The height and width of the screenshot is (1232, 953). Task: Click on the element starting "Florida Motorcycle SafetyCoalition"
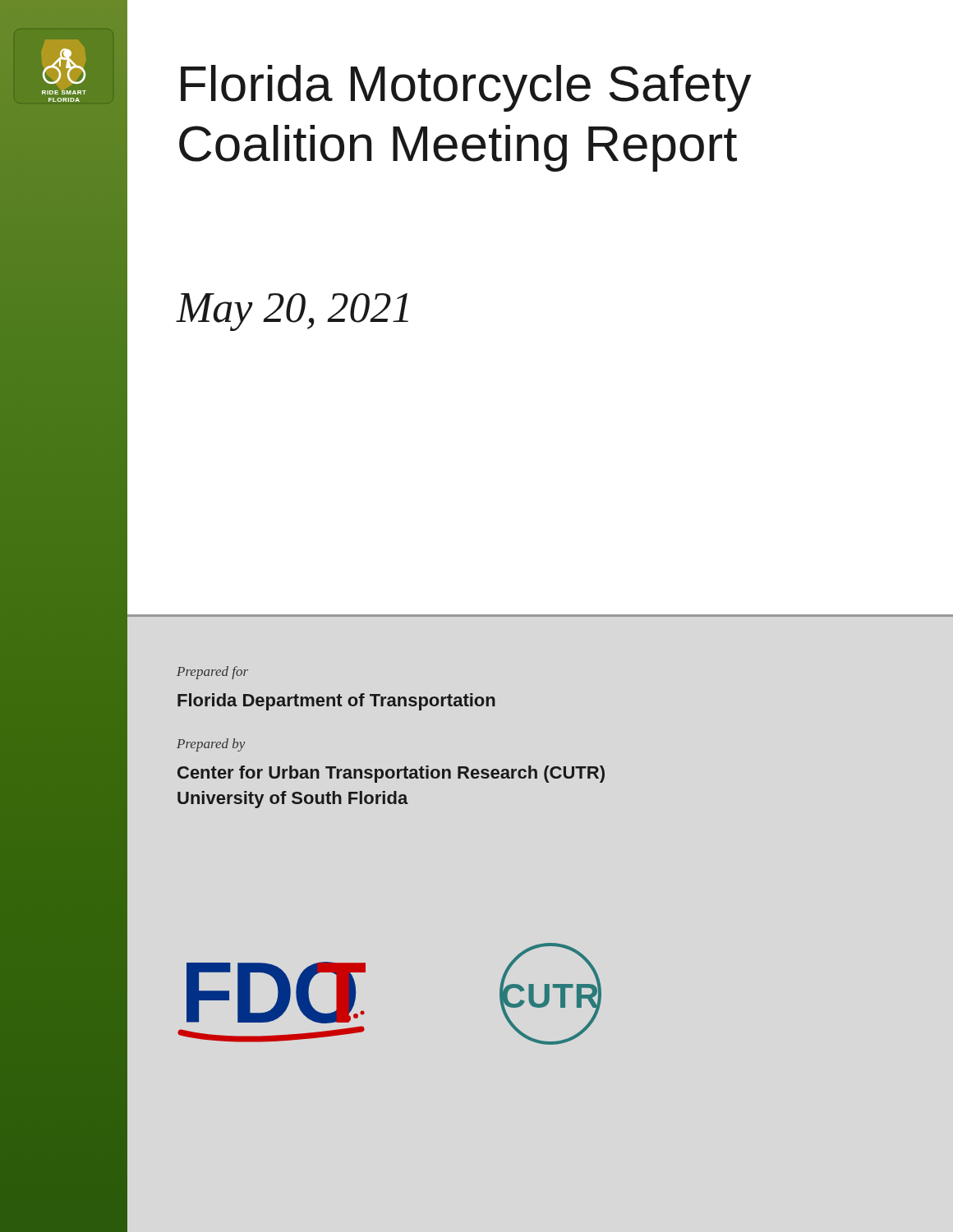pos(530,113)
